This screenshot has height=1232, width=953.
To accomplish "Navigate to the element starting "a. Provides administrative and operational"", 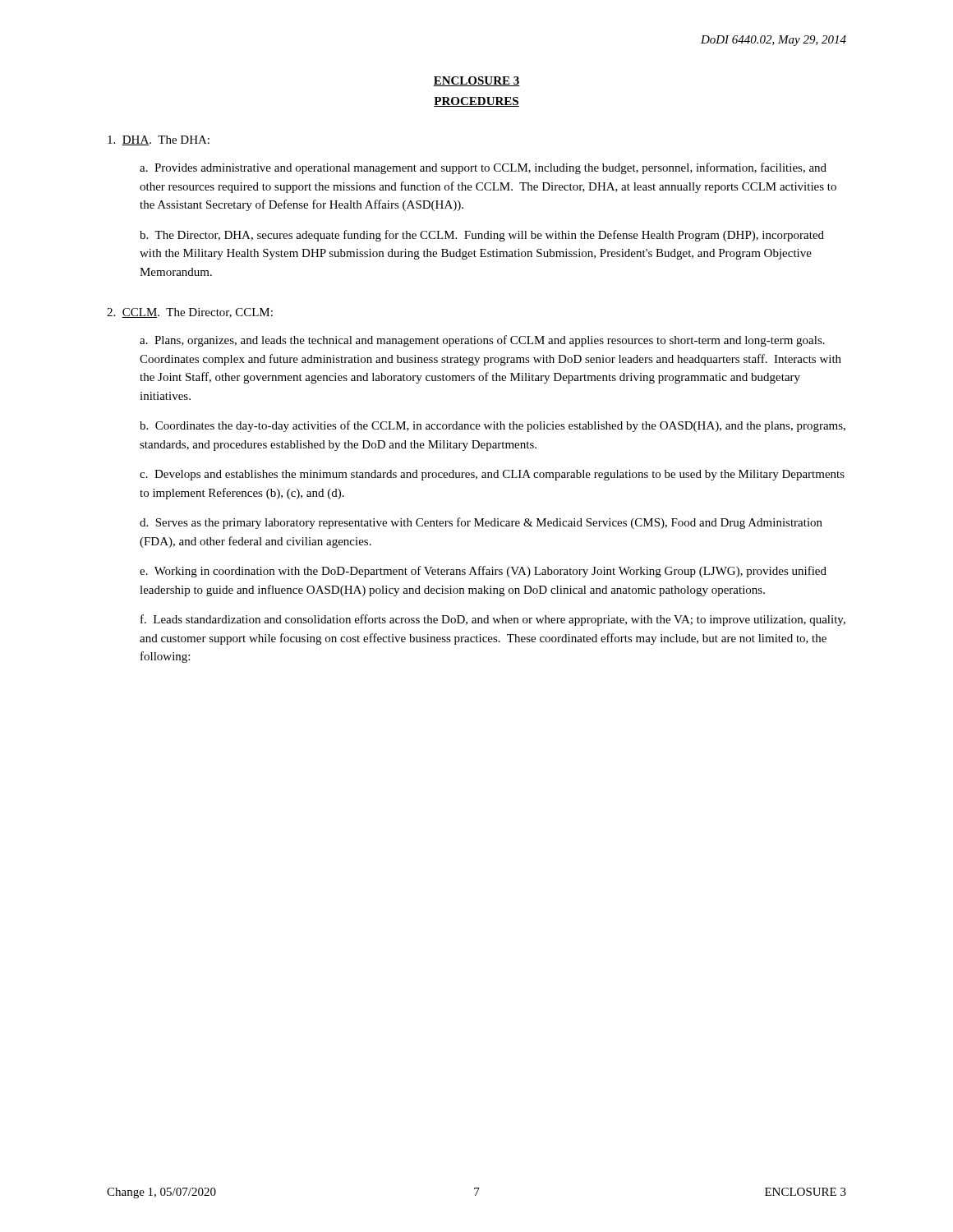I will (488, 186).
